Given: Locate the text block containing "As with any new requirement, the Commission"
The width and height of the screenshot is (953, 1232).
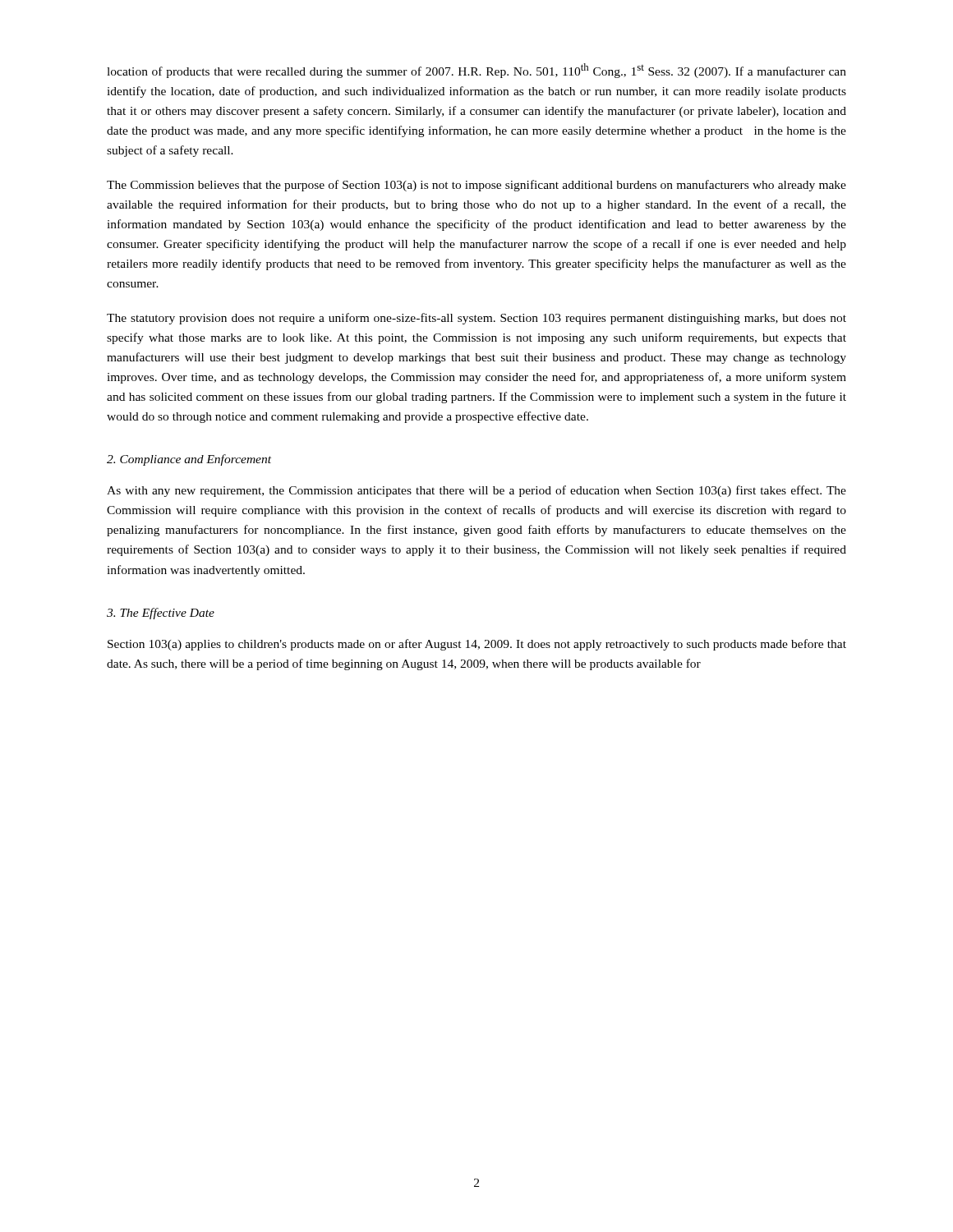Looking at the screenshot, I should click(x=476, y=530).
